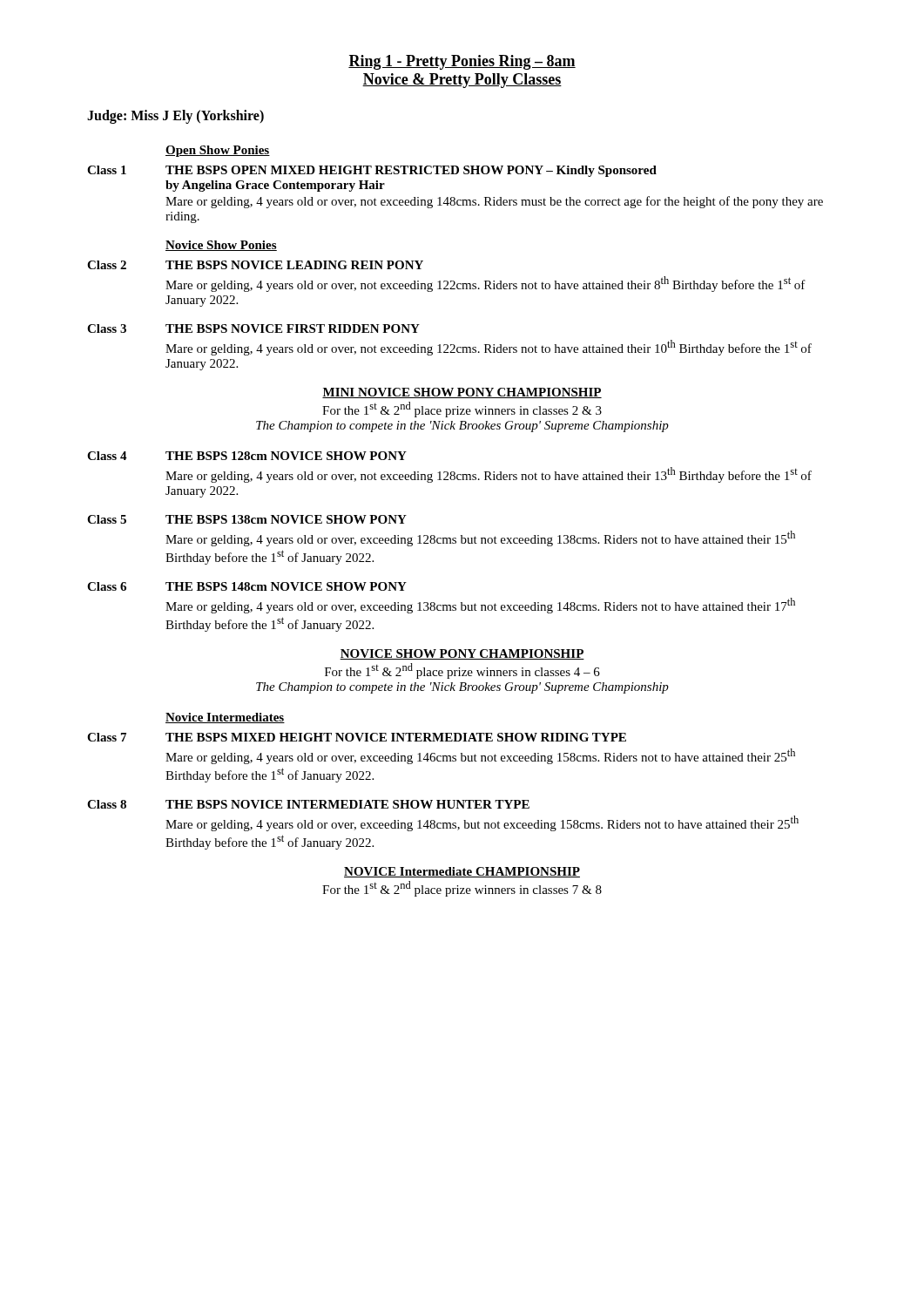924x1307 pixels.
Task: Find the region starting "Class 2 THE"
Action: pyautogui.click(x=462, y=283)
